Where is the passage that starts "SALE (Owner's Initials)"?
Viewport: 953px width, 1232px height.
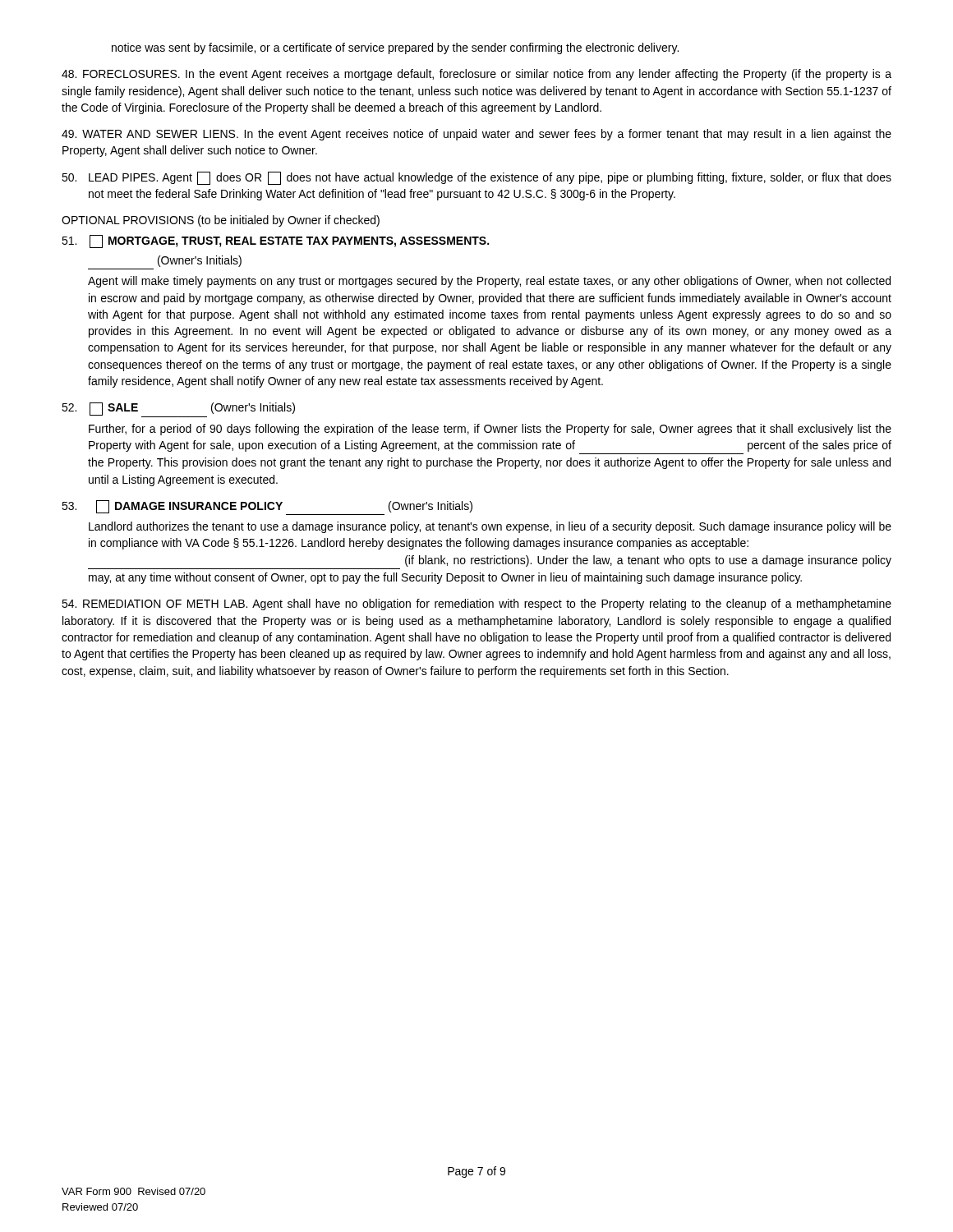pos(476,444)
